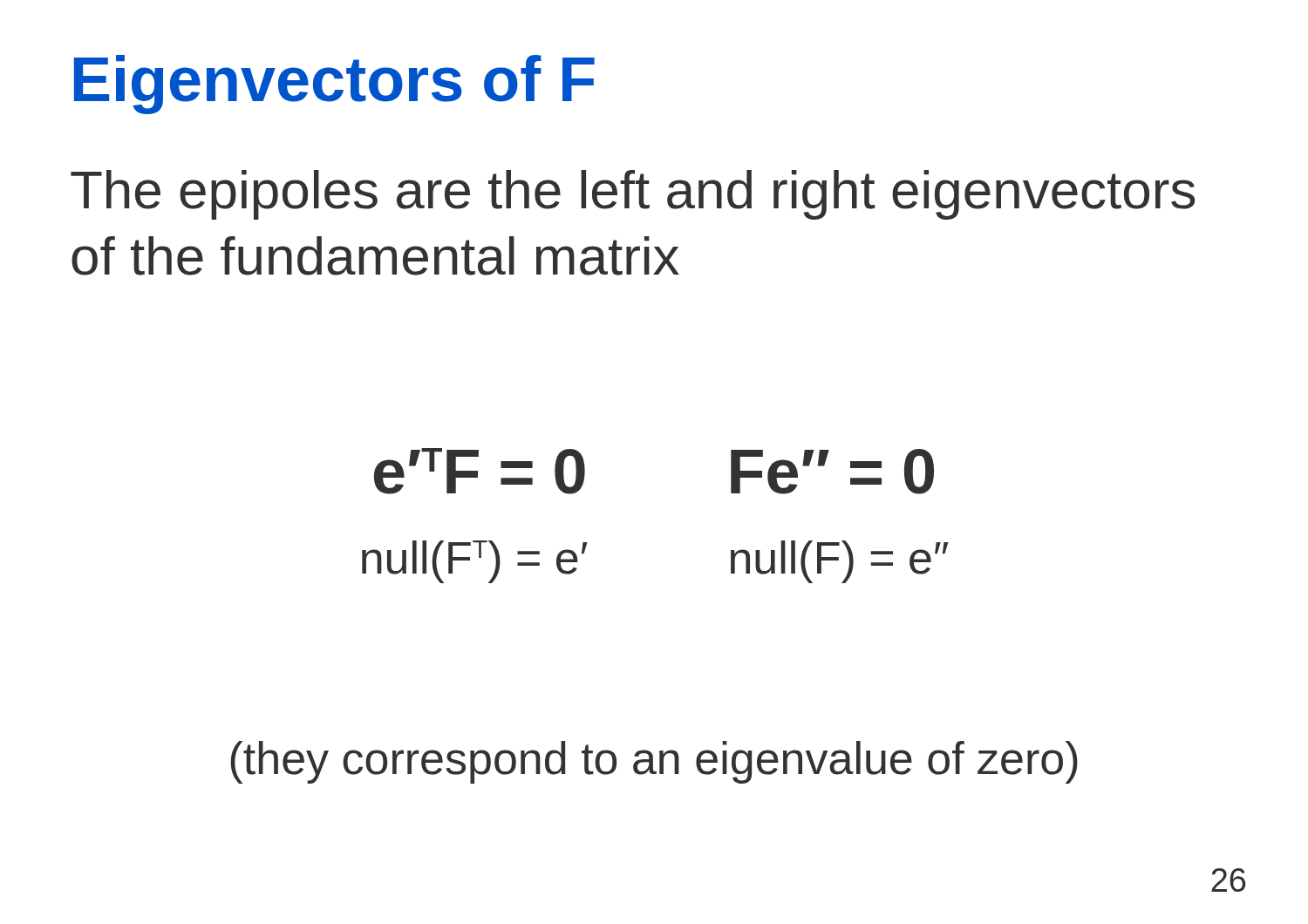Point to the element starting "(they correspond to an eigenvalue of"
Viewport: 1308px width, 924px height.
coord(654,758)
